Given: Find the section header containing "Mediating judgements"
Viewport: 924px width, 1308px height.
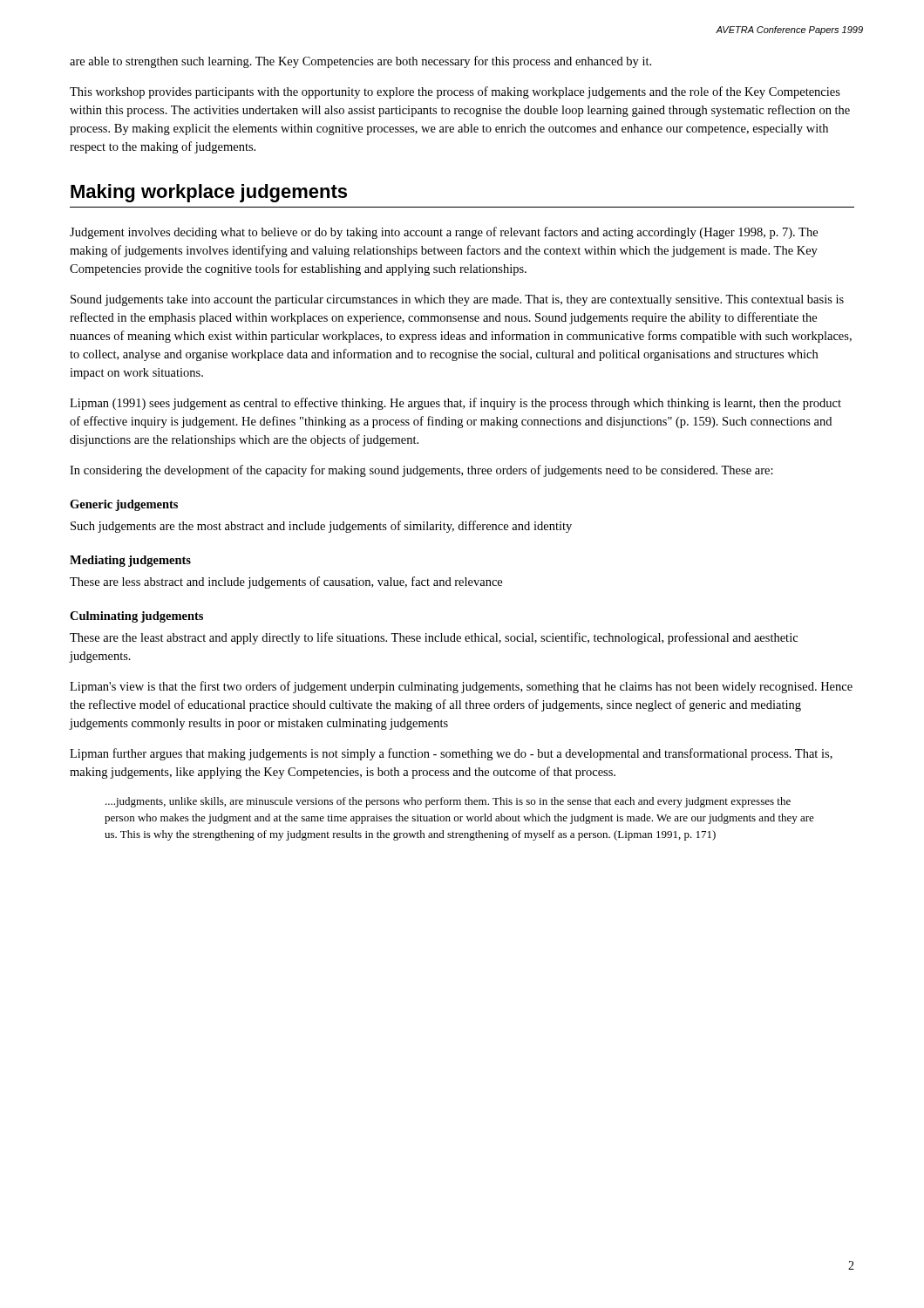Looking at the screenshot, I should coord(130,560).
